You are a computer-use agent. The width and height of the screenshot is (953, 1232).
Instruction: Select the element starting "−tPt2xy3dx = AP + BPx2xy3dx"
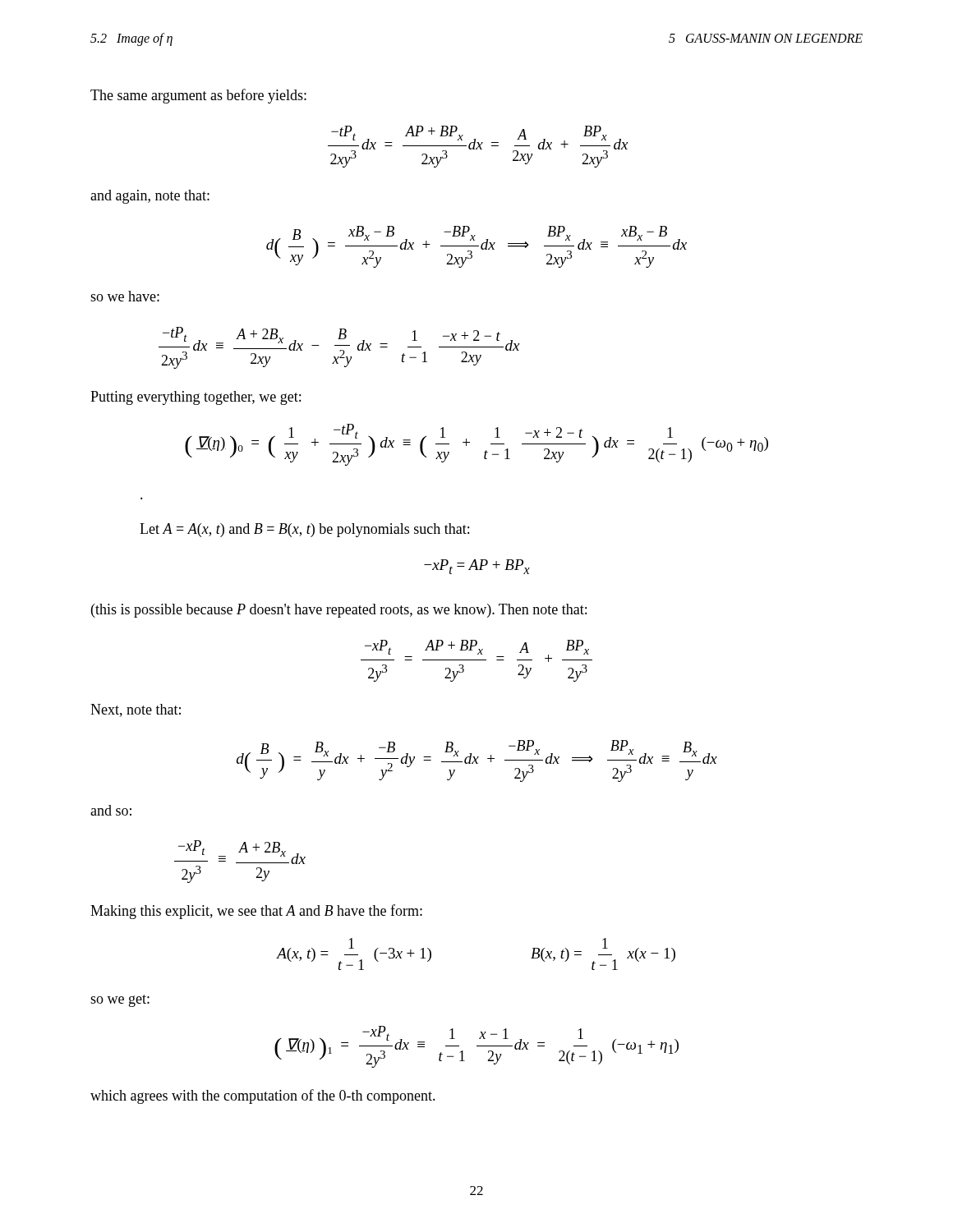pyautogui.click(x=477, y=146)
